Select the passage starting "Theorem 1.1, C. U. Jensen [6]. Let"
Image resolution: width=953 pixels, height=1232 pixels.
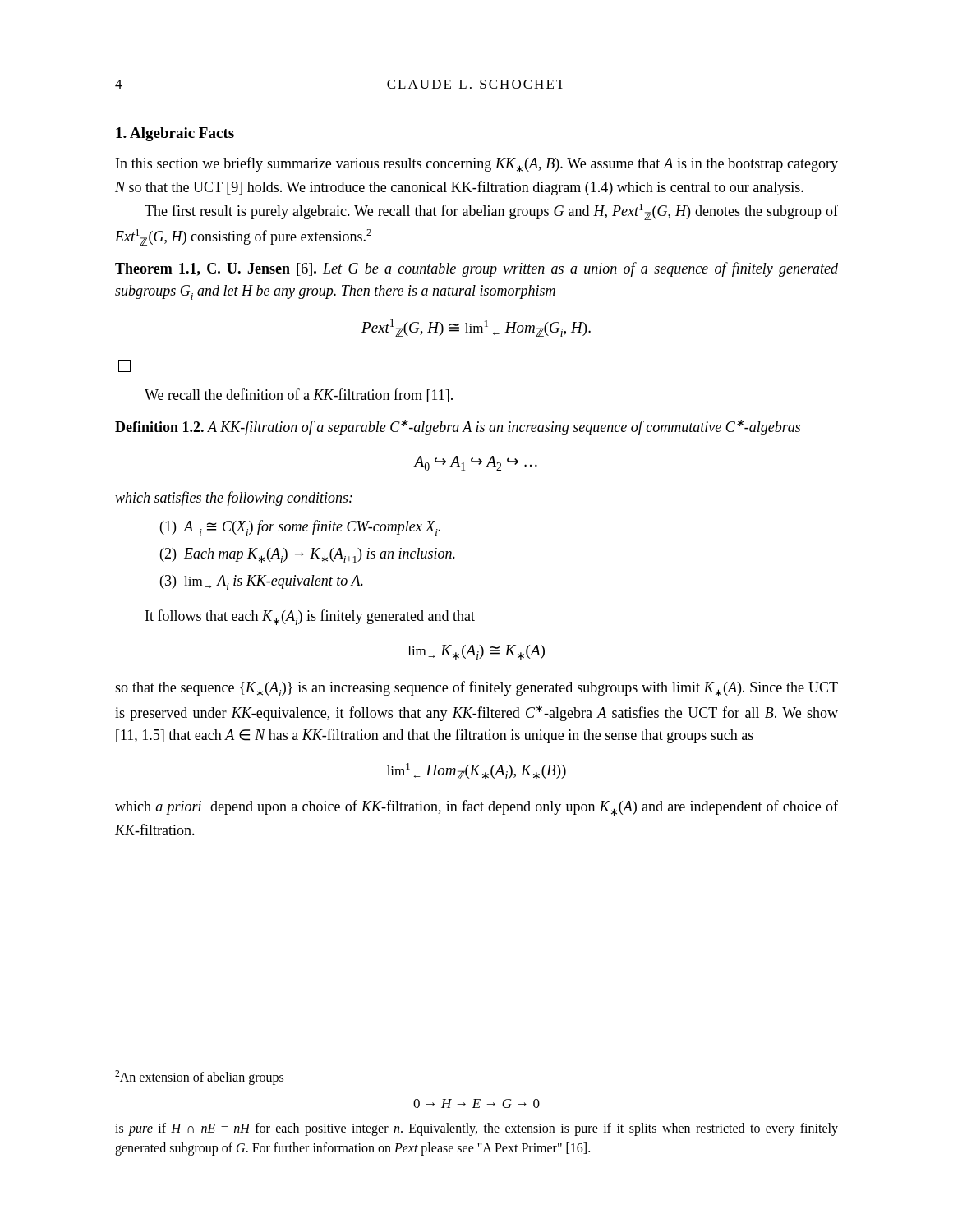pos(476,281)
